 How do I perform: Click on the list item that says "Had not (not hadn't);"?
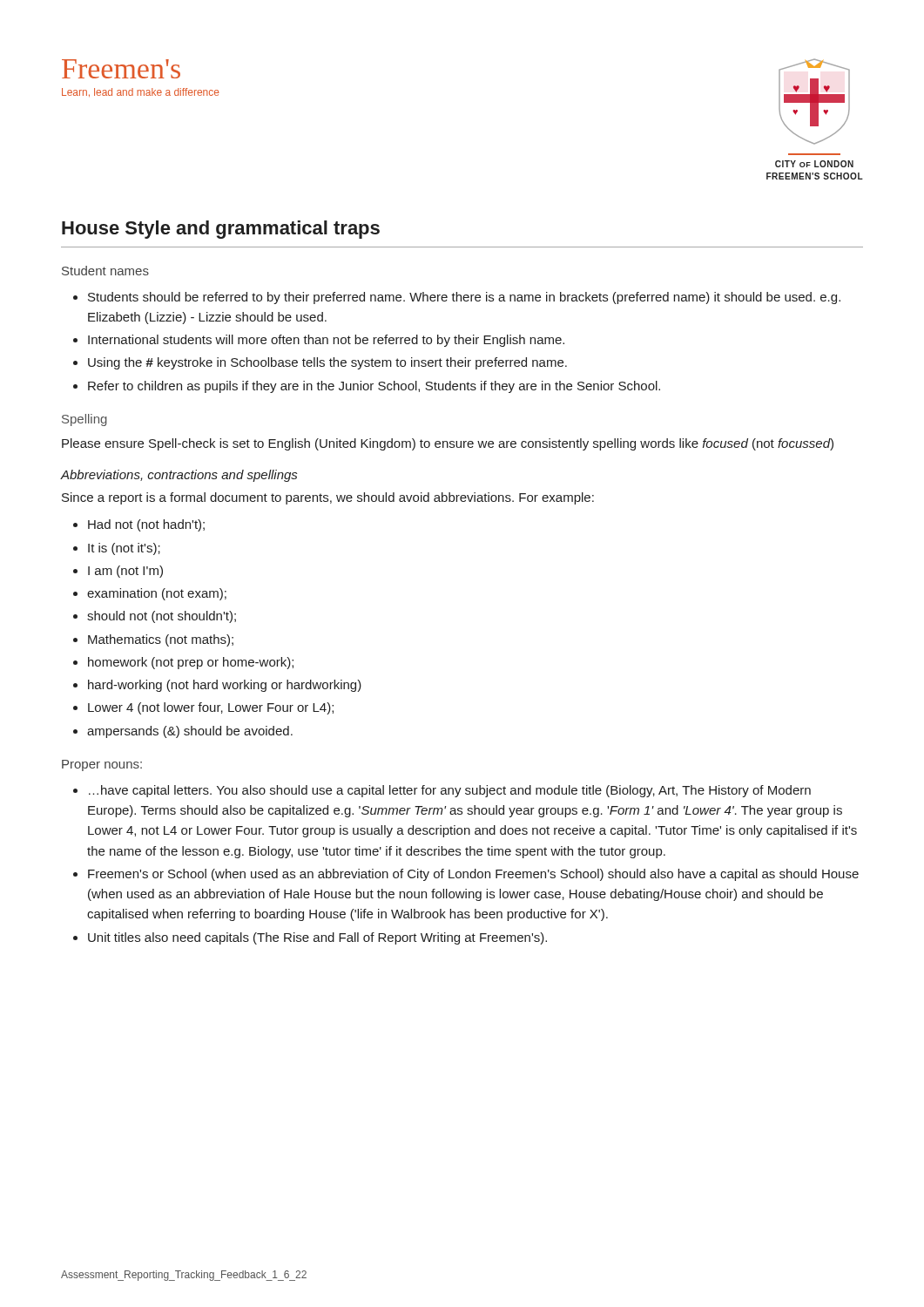146,524
